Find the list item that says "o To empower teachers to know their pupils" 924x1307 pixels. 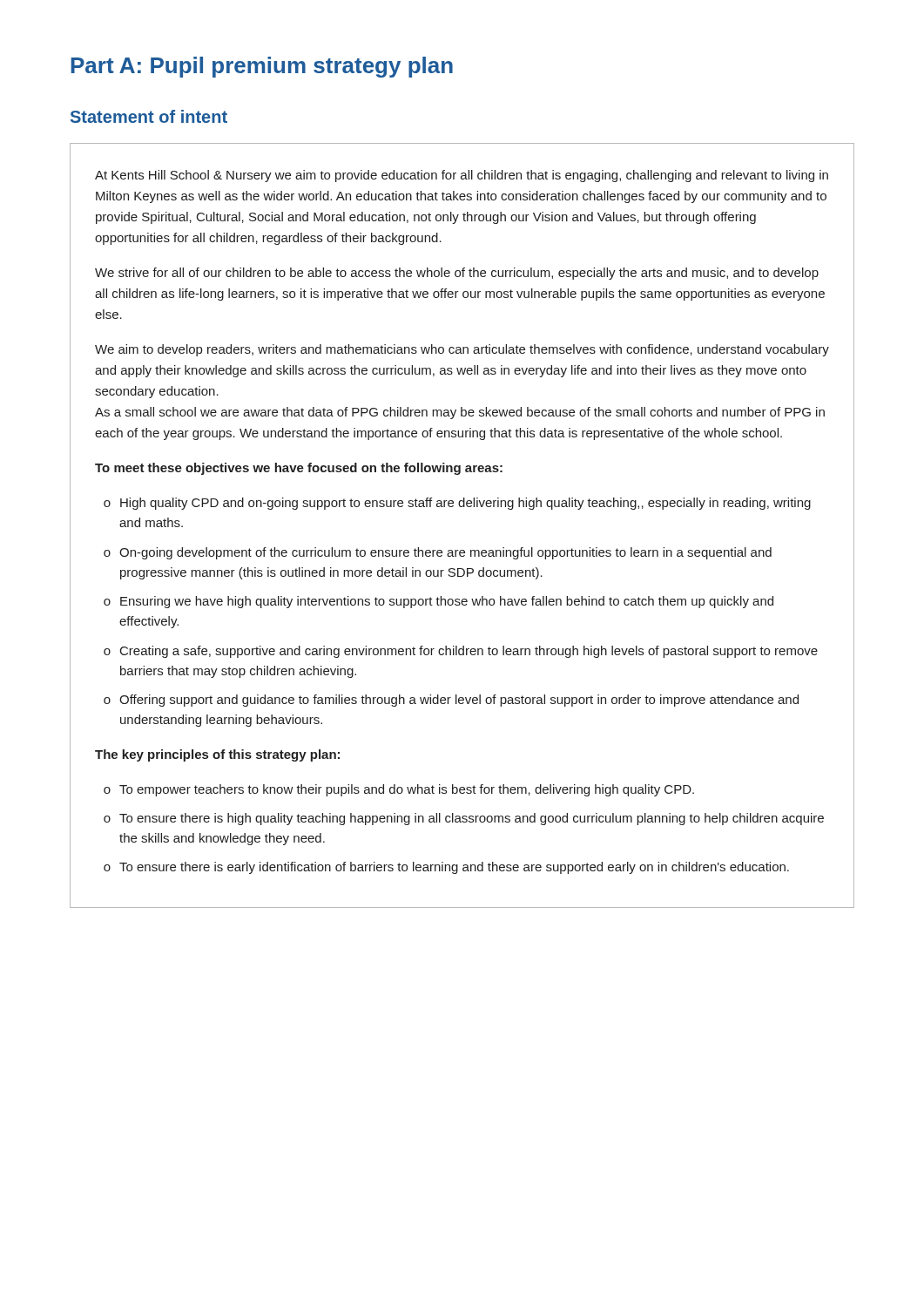click(x=462, y=789)
